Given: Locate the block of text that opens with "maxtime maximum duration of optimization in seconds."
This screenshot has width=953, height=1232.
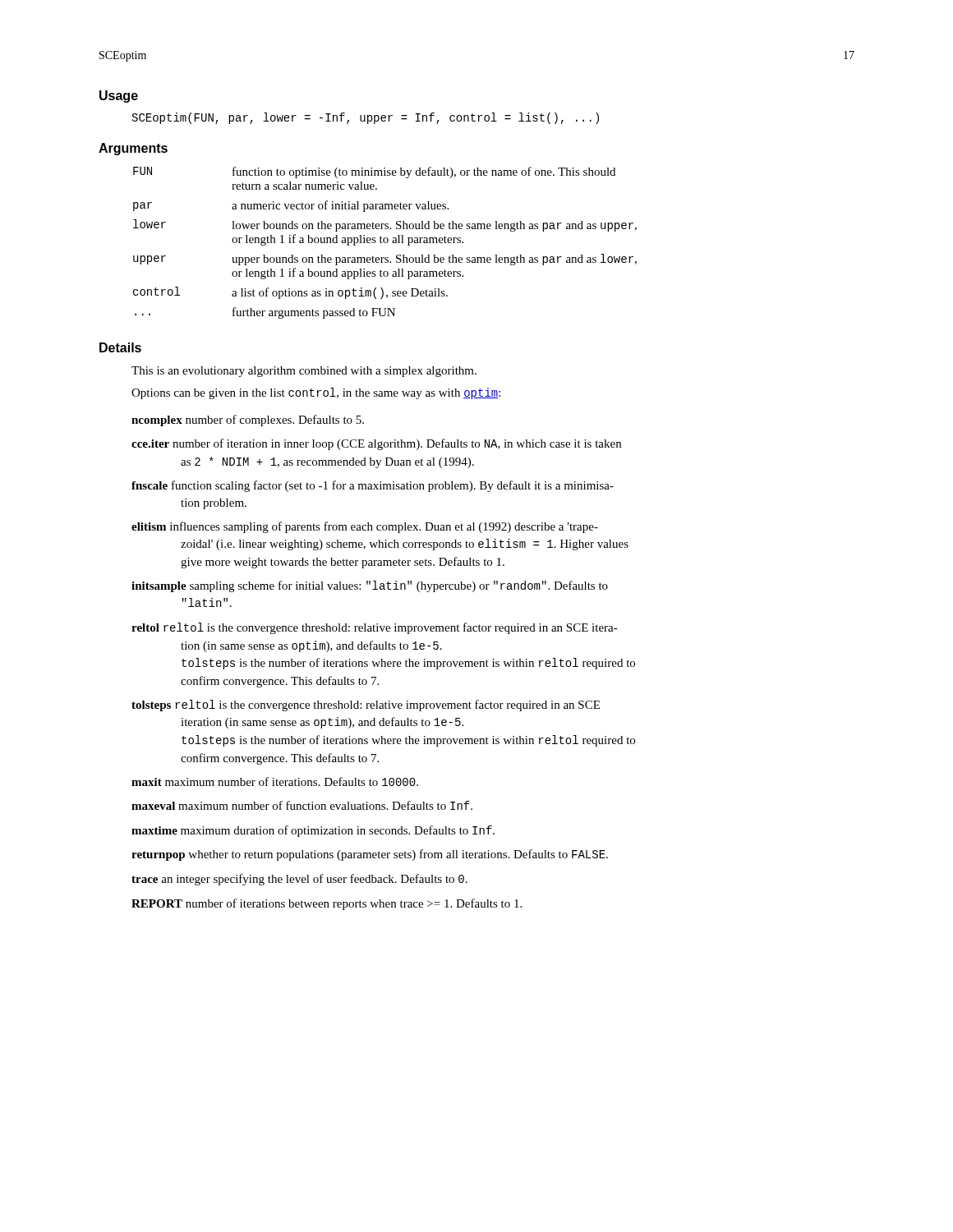Looking at the screenshot, I should click(313, 831).
